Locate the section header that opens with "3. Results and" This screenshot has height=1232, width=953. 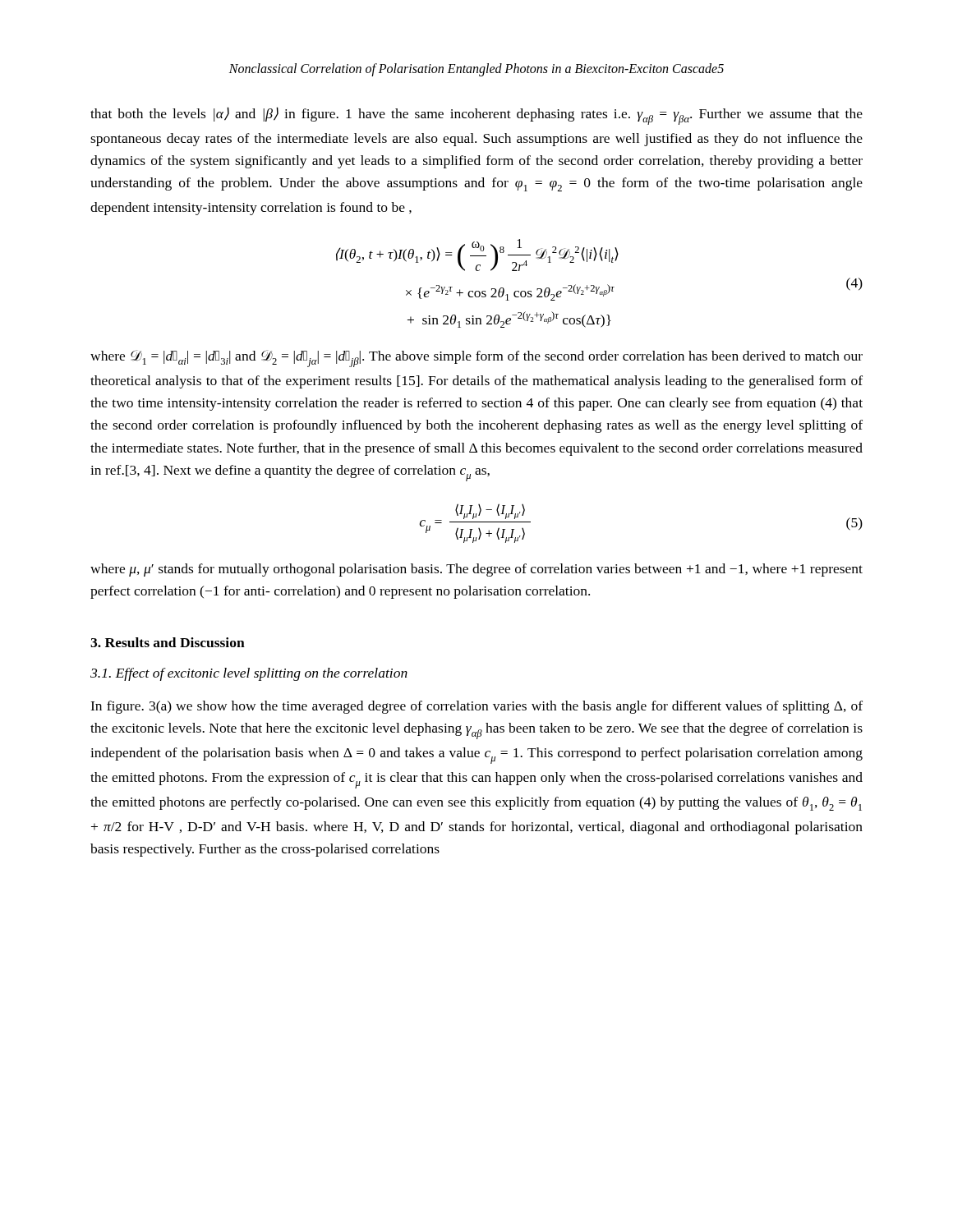(167, 643)
